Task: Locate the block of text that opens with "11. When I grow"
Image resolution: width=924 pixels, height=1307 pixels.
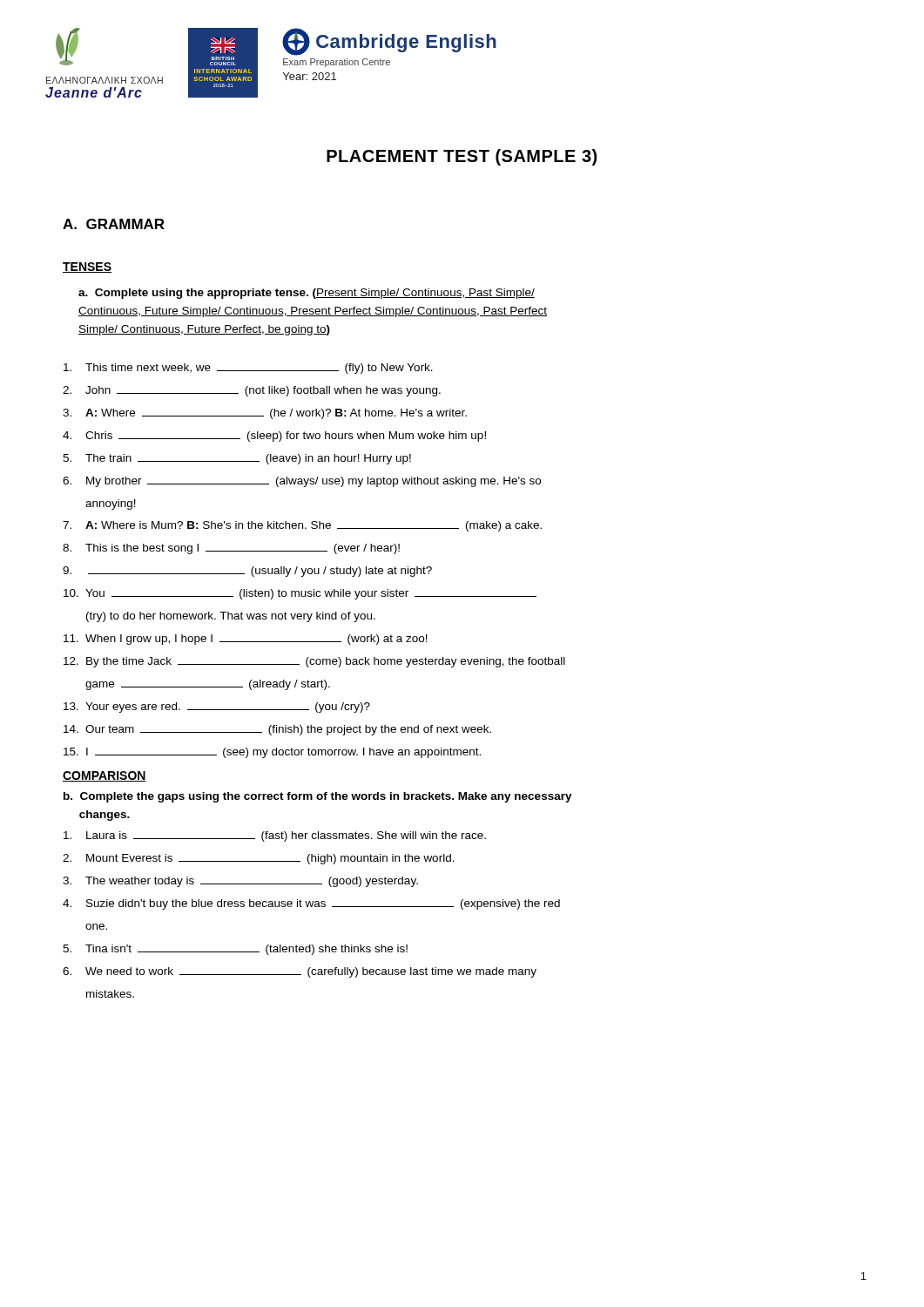Action: click(x=246, y=640)
